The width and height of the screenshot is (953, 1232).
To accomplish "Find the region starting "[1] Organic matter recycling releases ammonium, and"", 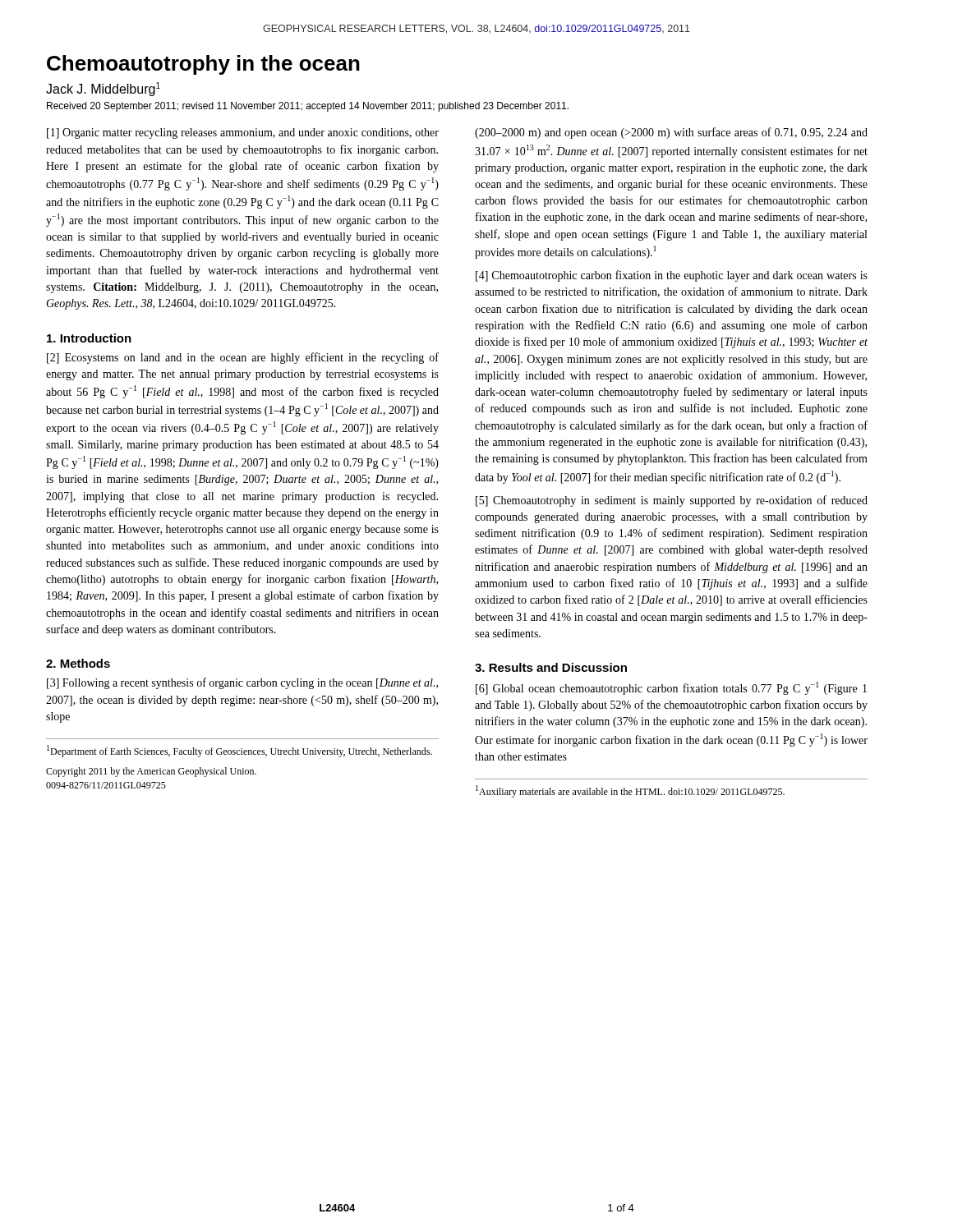I will (x=242, y=219).
